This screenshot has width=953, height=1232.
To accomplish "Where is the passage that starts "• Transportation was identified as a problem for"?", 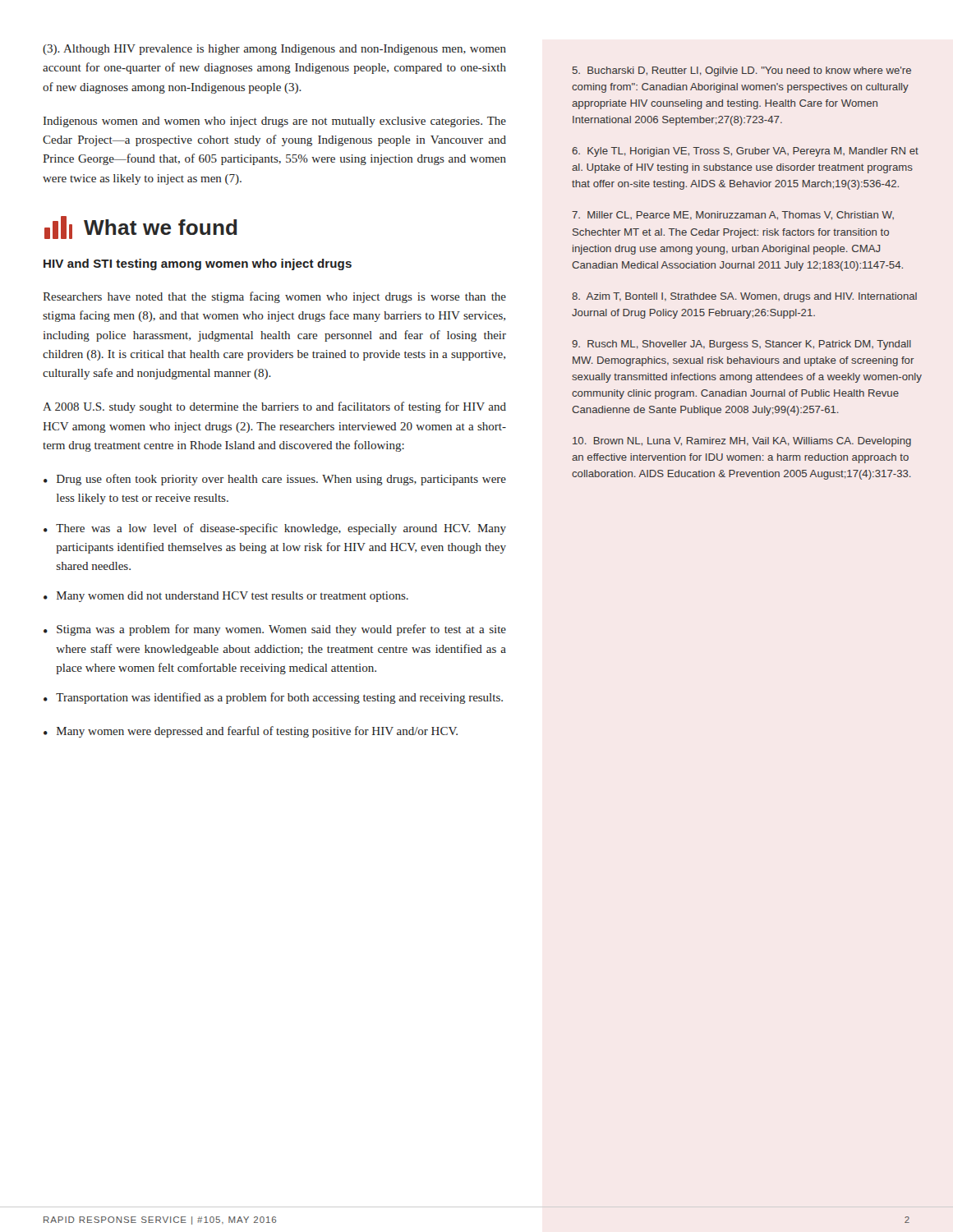I will click(x=273, y=700).
